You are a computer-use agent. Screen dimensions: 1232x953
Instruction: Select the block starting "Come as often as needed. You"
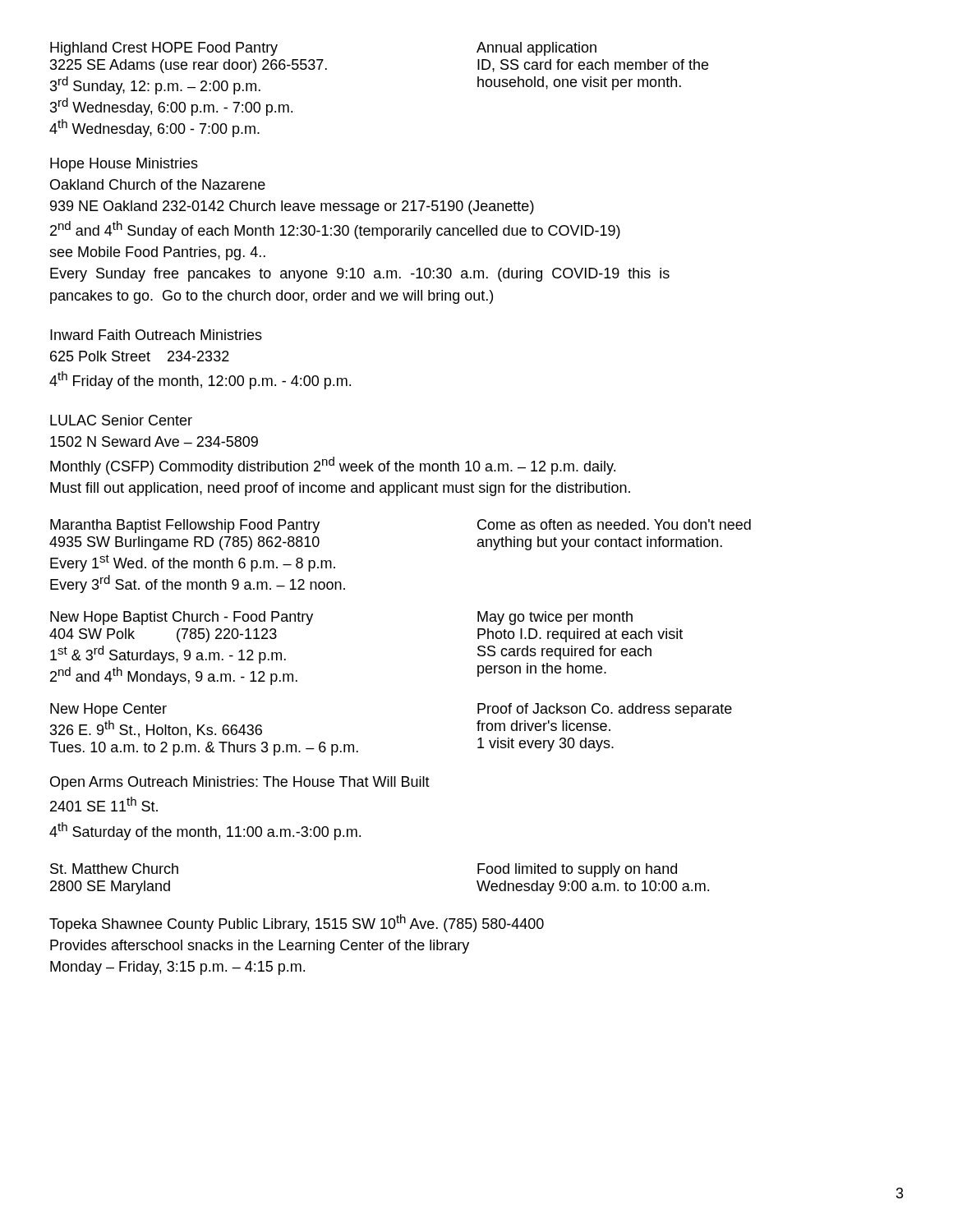point(614,534)
